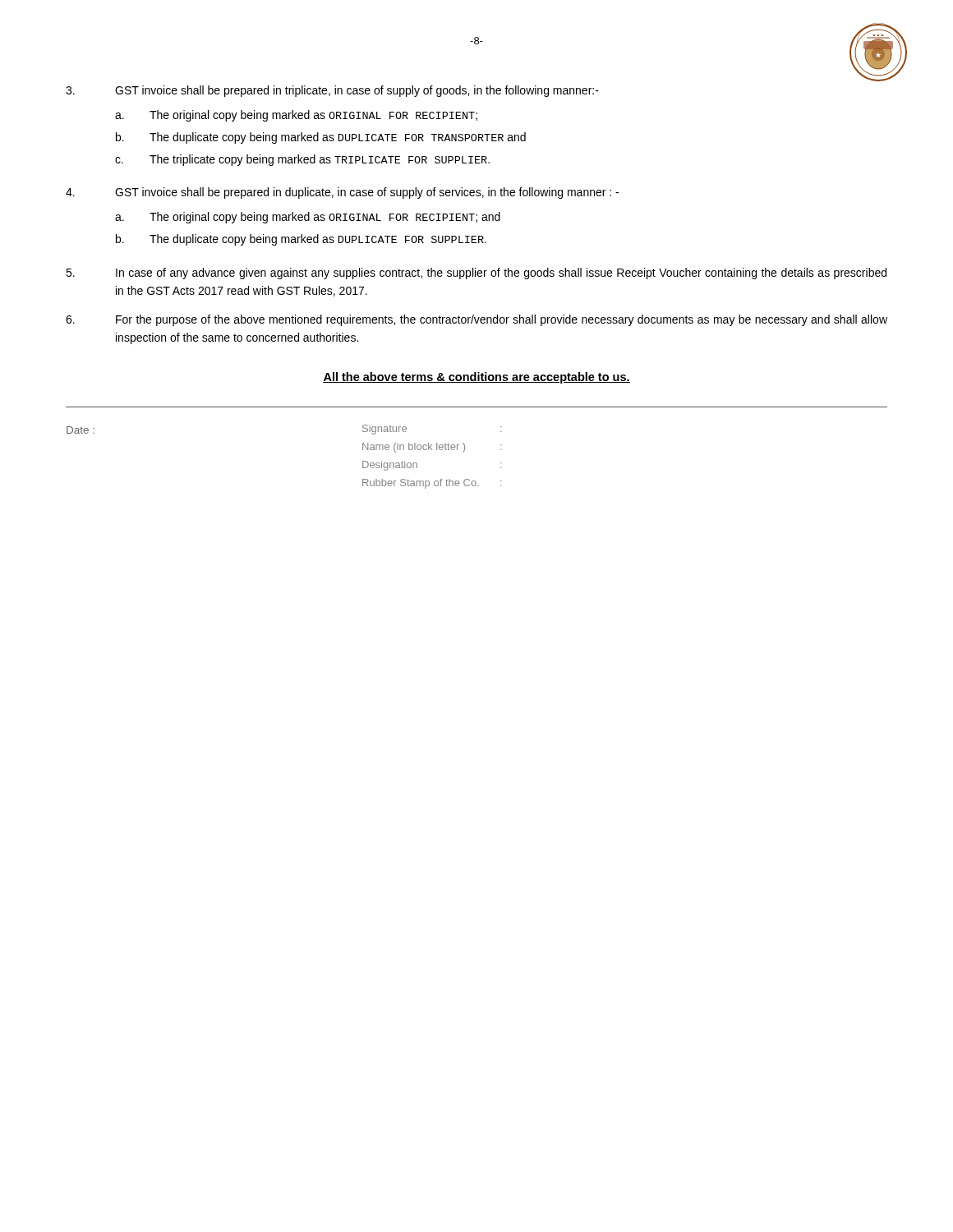The image size is (953, 1232).
Task: Select a logo
Action: 878,53
